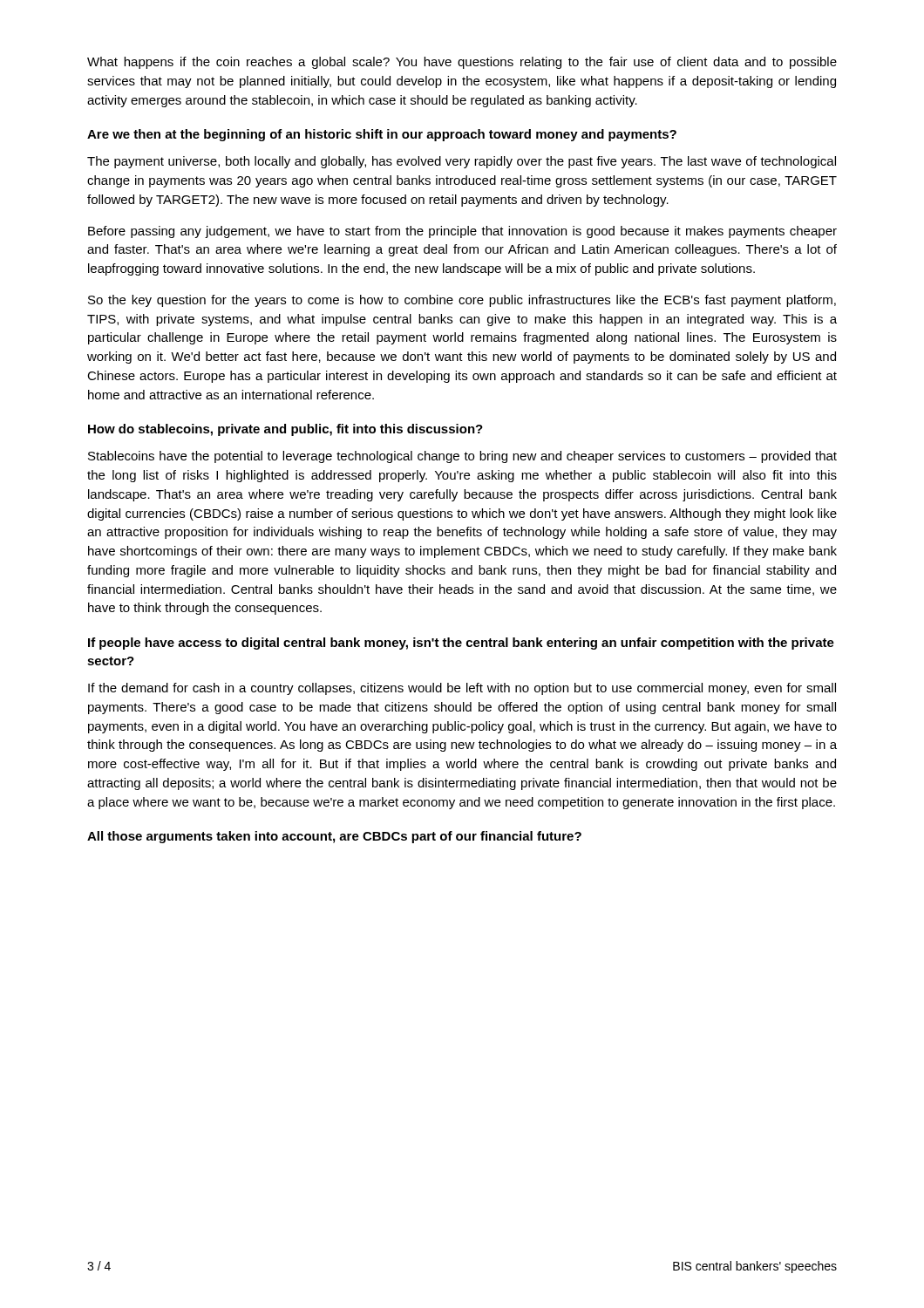The width and height of the screenshot is (924, 1308).
Task: Locate the block of text that opens with "If the demand for cash in a country"
Action: 462,745
